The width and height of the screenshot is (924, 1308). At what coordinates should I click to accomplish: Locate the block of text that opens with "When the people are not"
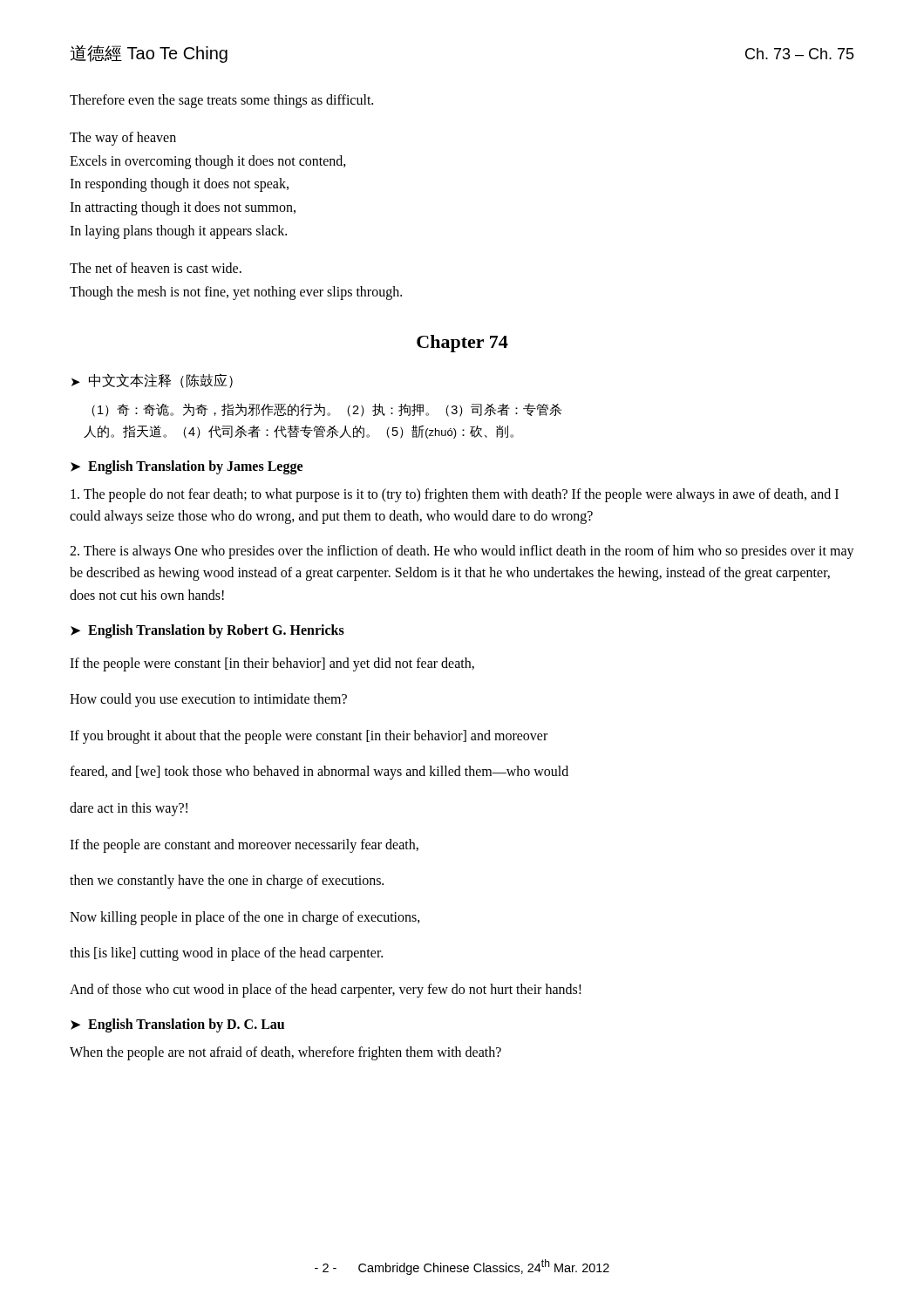(286, 1052)
